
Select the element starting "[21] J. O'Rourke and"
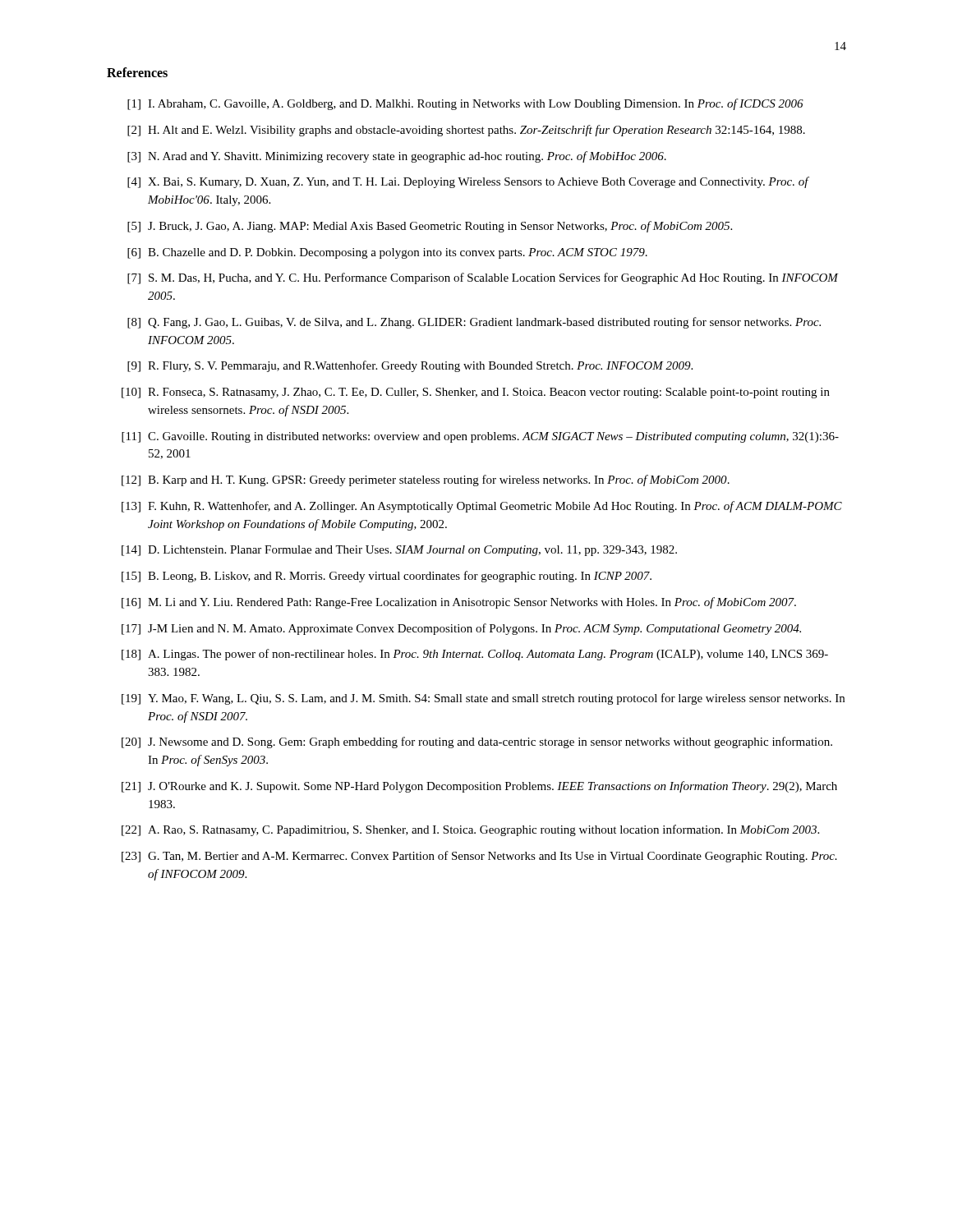click(476, 796)
